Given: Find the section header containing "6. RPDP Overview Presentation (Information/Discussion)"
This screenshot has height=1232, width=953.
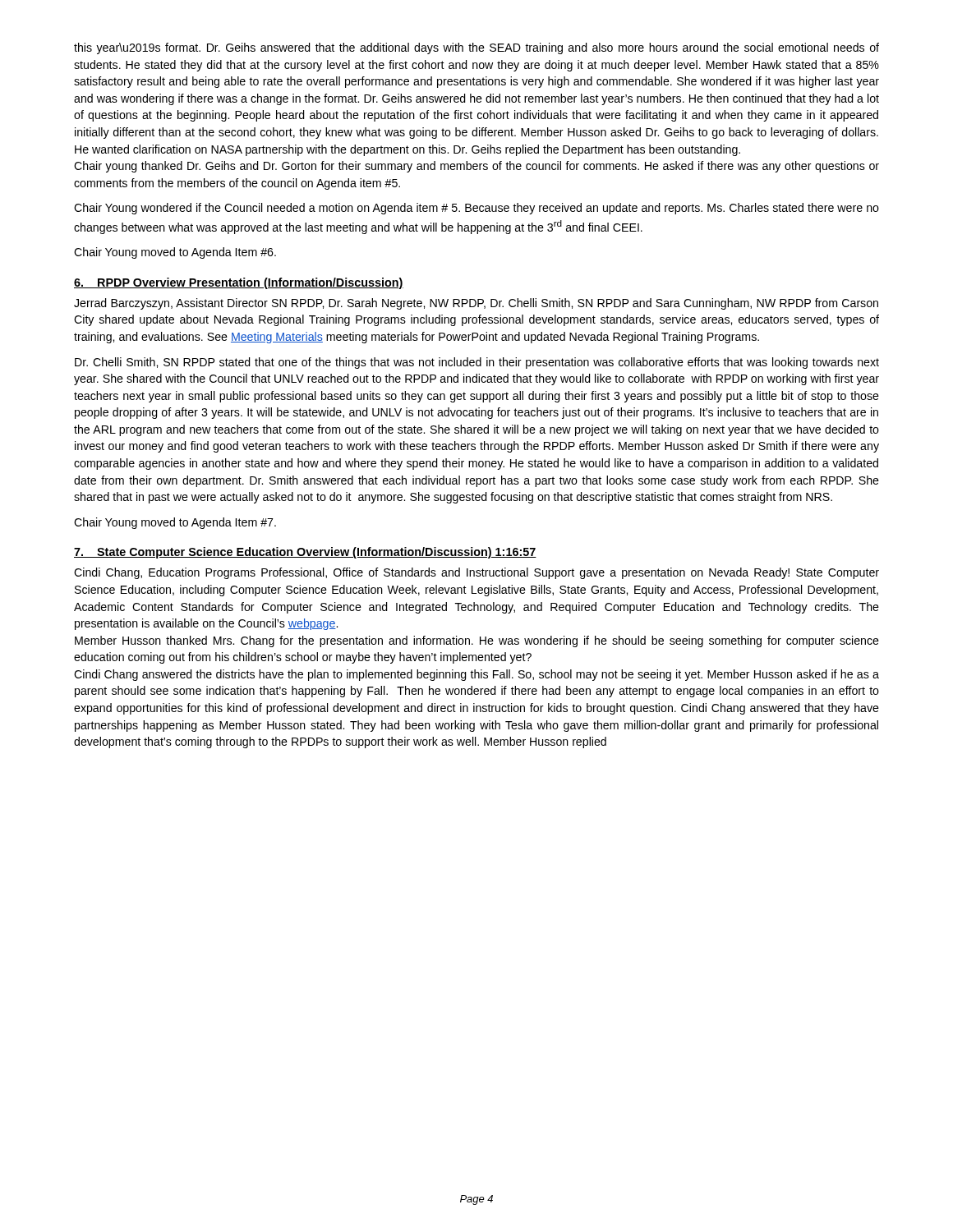Looking at the screenshot, I should [x=238, y=282].
